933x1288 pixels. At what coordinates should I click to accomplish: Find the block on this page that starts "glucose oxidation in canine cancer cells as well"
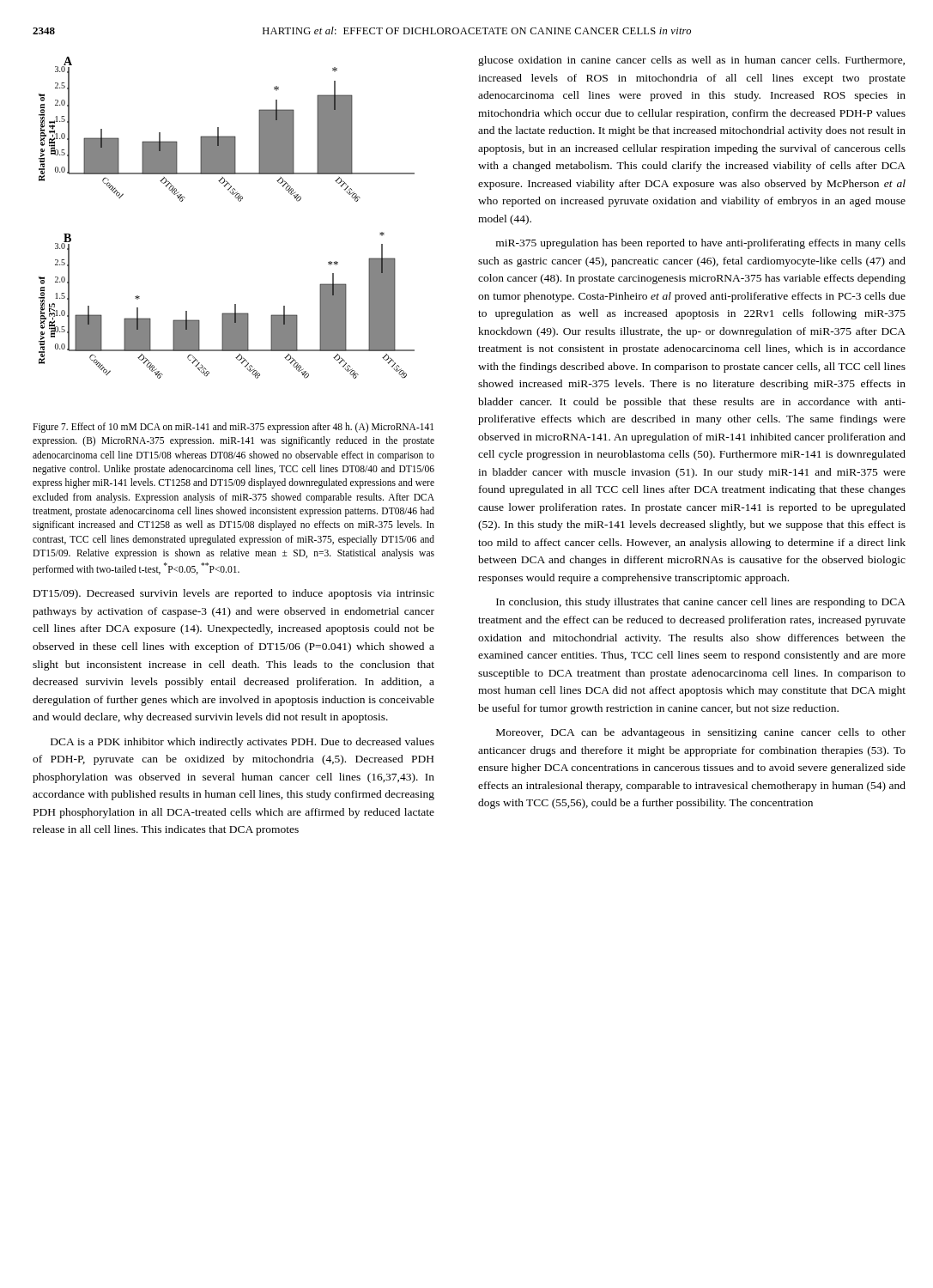click(692, 139)
